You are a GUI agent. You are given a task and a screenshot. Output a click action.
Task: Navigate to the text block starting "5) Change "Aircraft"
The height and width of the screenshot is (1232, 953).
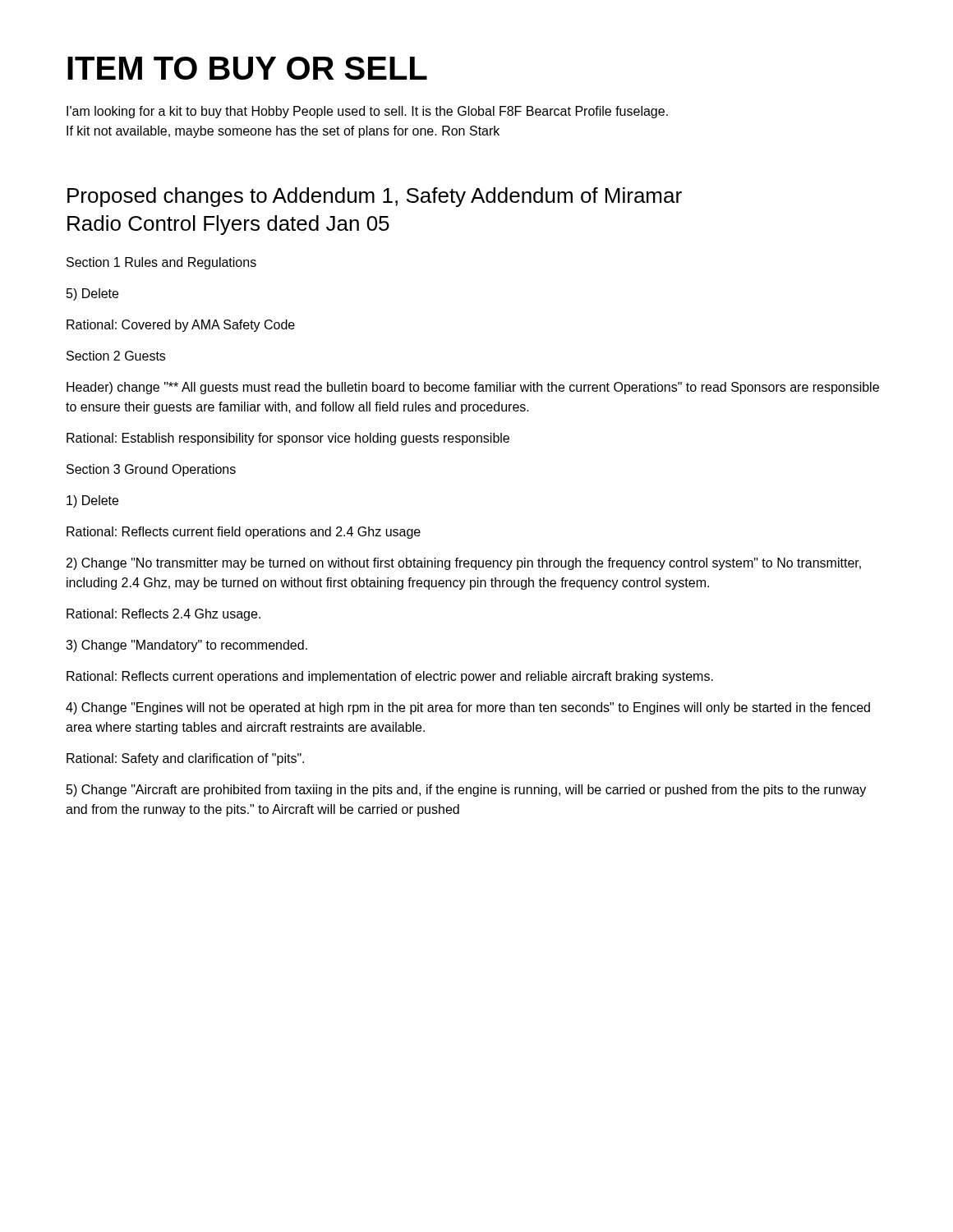pos(466,799)
